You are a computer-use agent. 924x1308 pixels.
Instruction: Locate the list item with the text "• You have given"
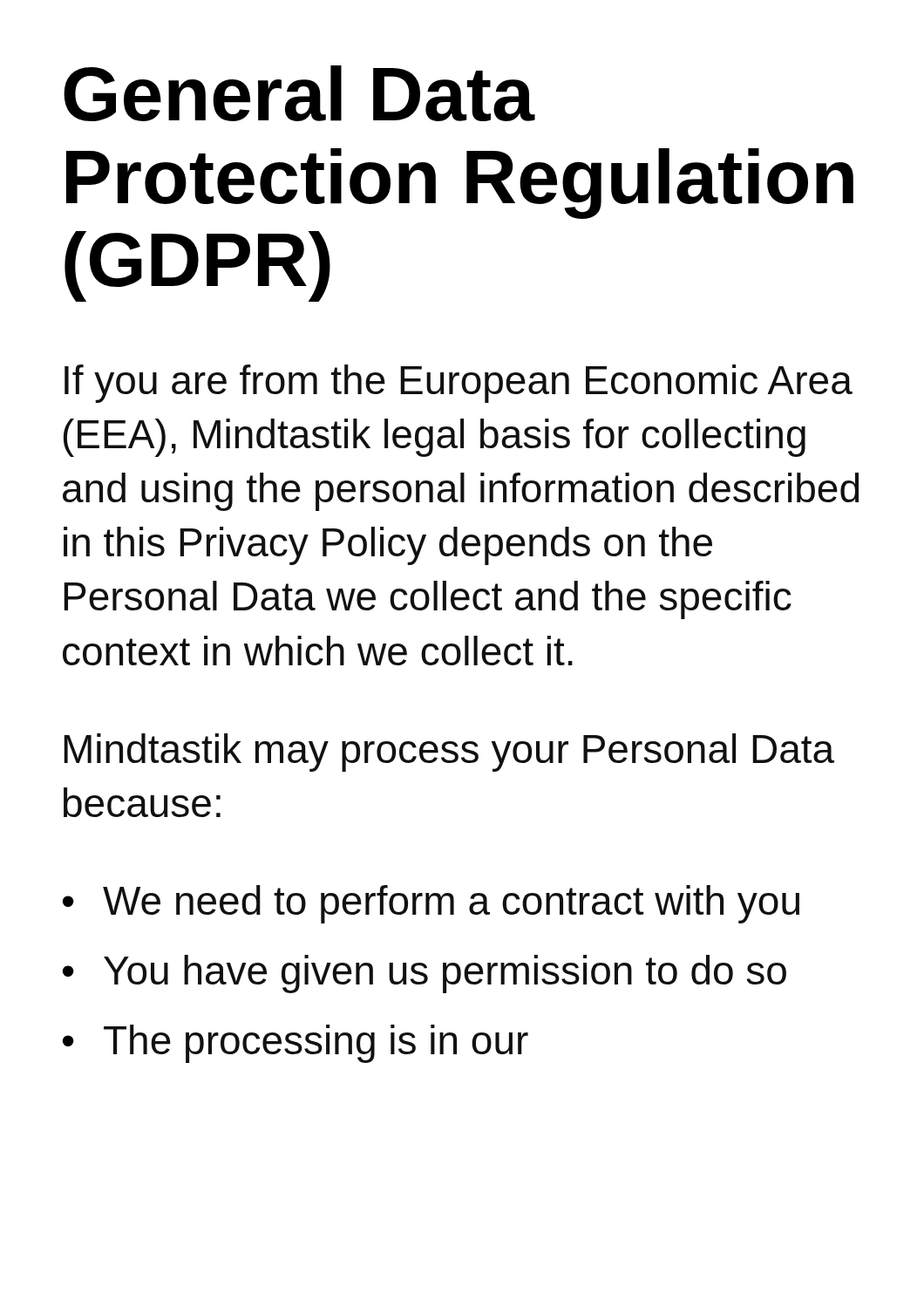pyautogui.click(x=462, y=971)
